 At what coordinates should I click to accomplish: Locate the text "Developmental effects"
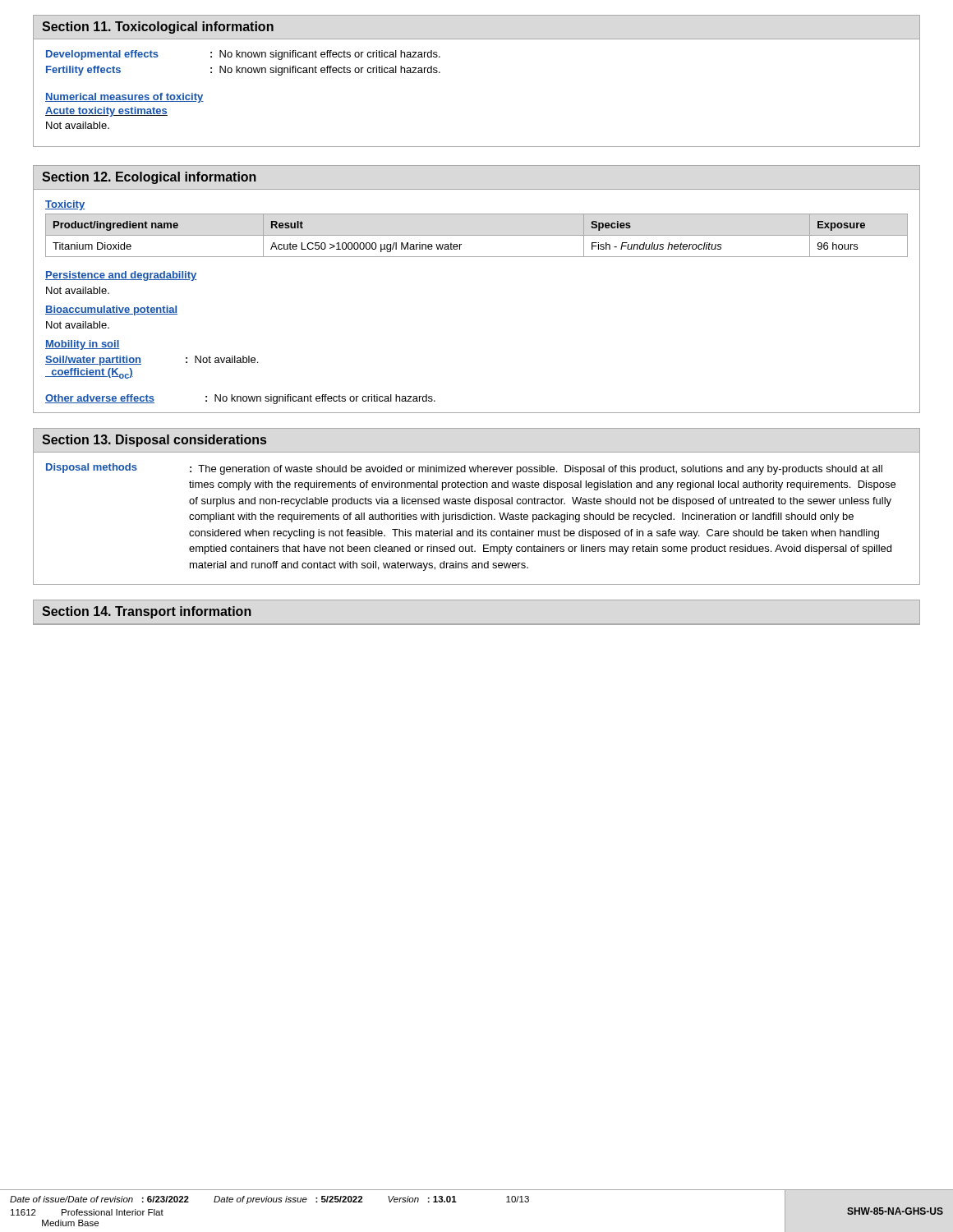point(102,54)
